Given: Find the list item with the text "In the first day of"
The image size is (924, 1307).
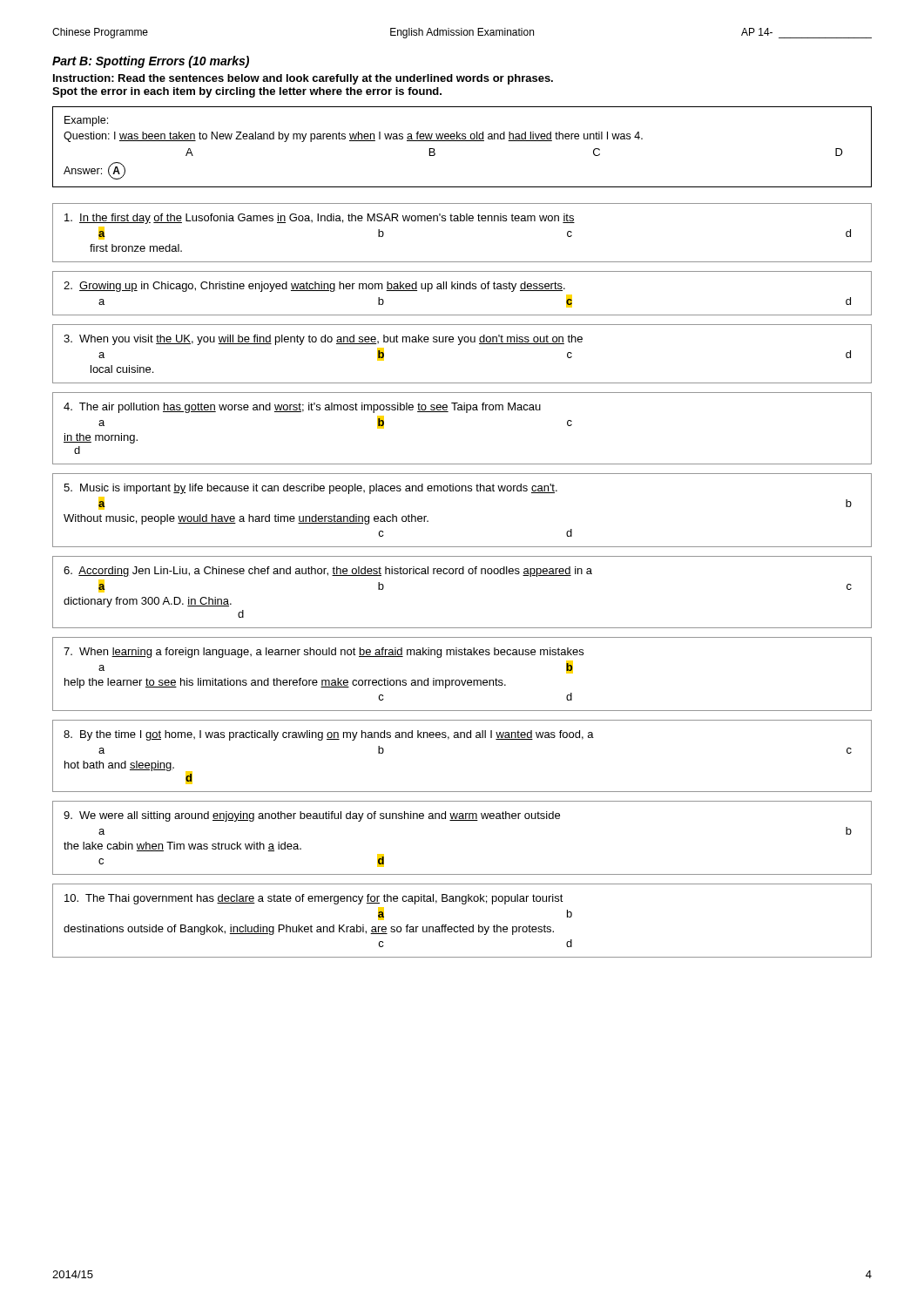Looking at the screenshot, I should pyautogui.click(x=320, y=219).
